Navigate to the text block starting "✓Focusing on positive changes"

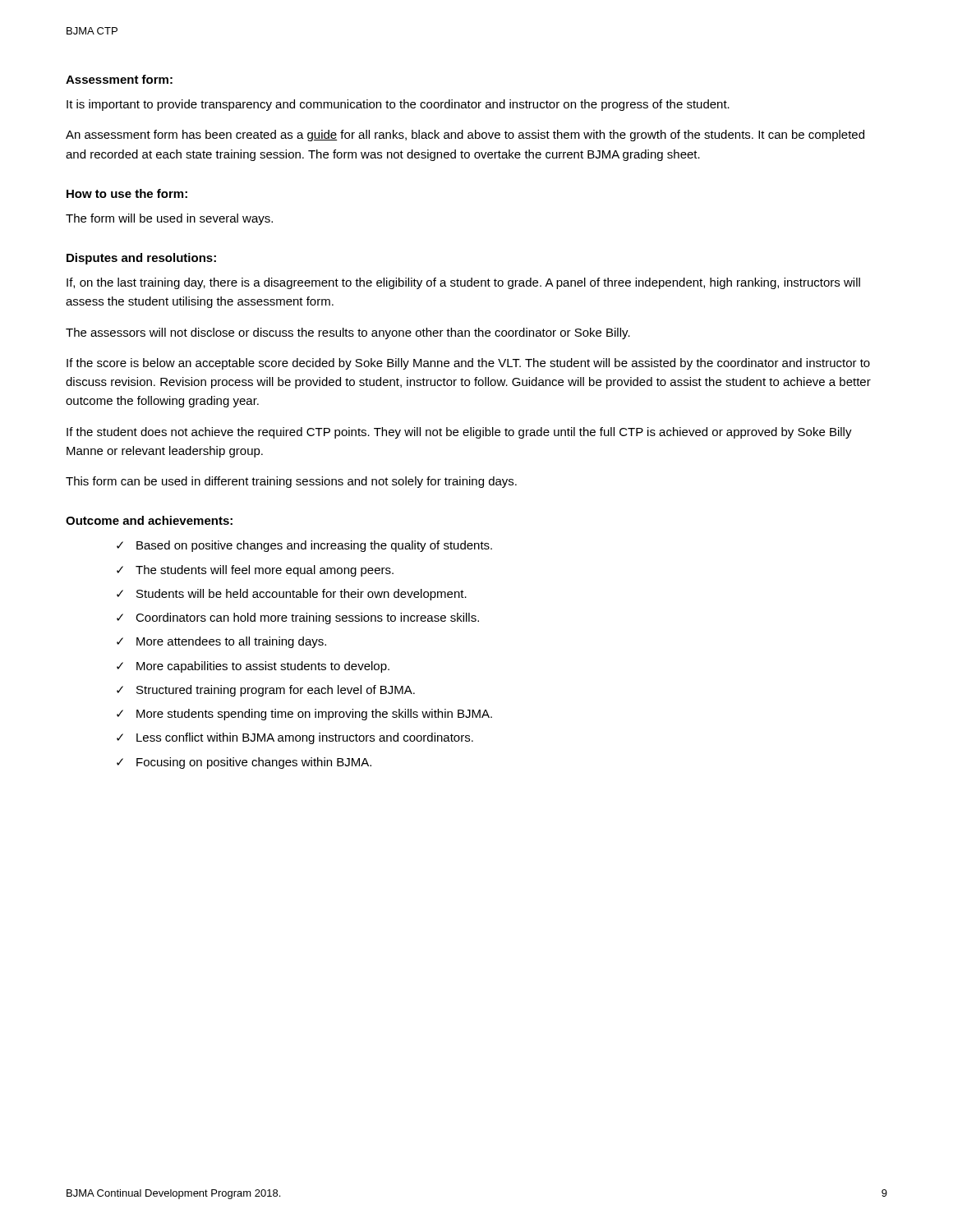[244, 761]
